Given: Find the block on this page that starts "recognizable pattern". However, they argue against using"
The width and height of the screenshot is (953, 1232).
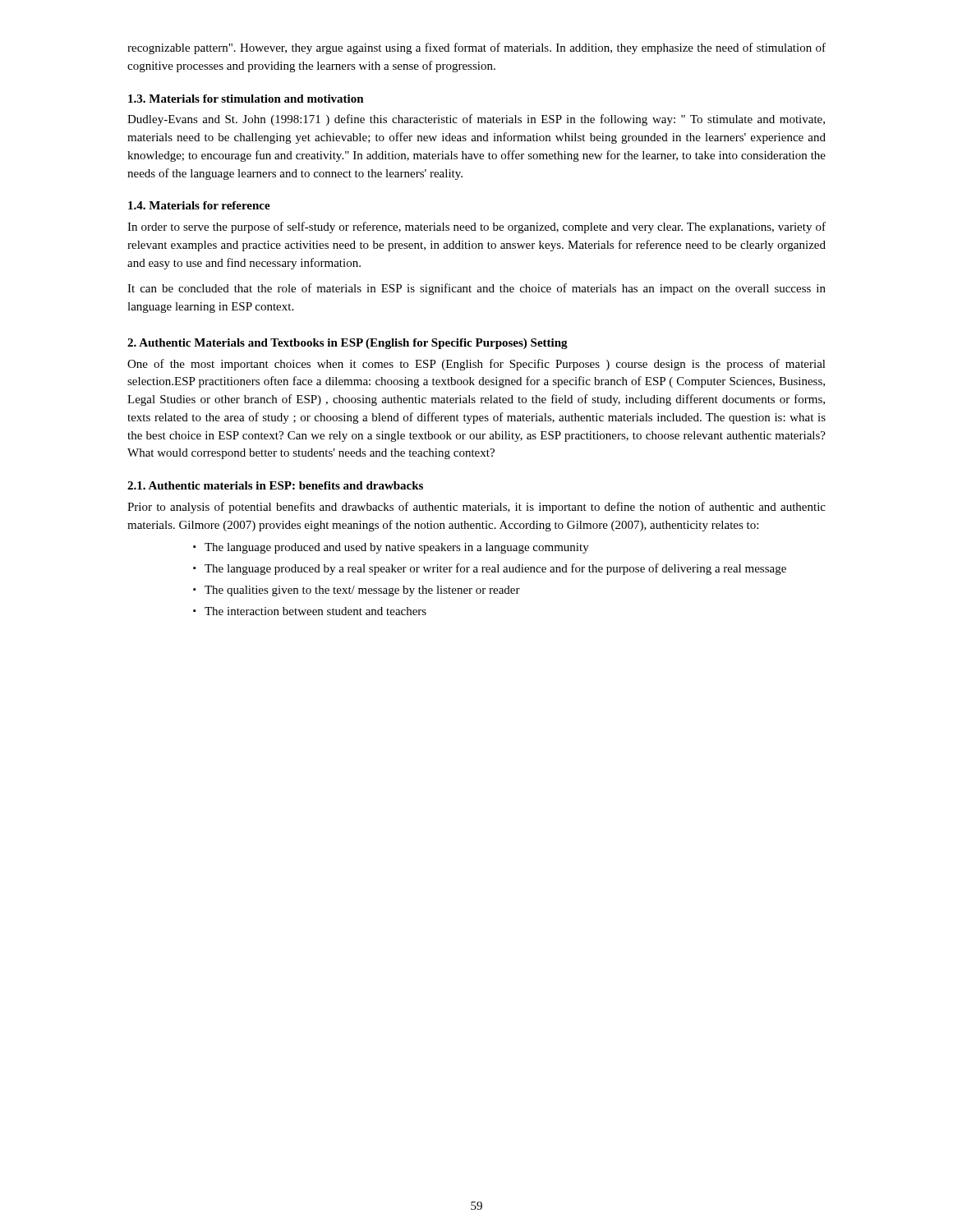Looking at the screenshot, I should click(x=476, y=57).
